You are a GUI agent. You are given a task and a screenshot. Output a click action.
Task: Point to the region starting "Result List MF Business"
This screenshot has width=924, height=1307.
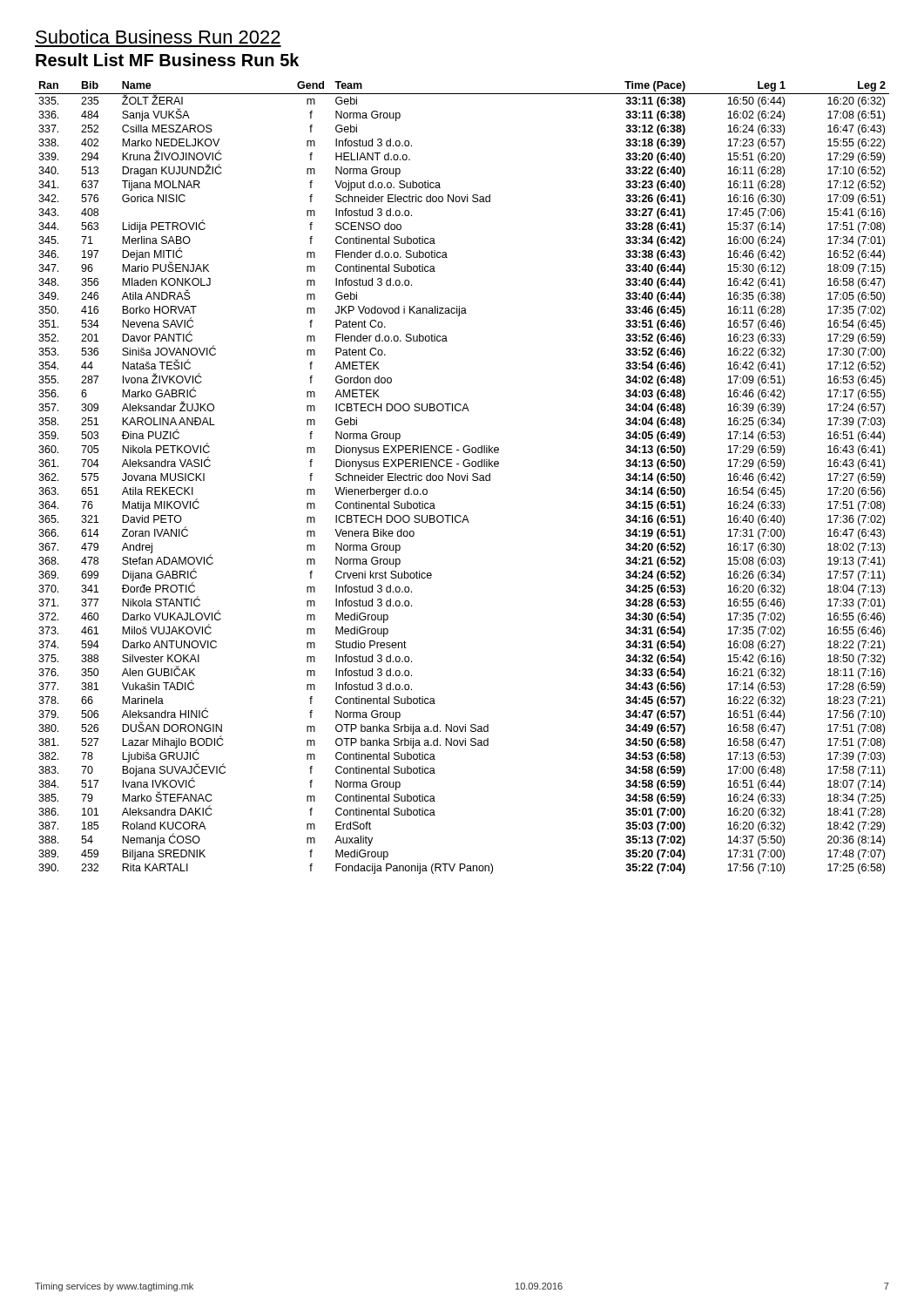167,60
